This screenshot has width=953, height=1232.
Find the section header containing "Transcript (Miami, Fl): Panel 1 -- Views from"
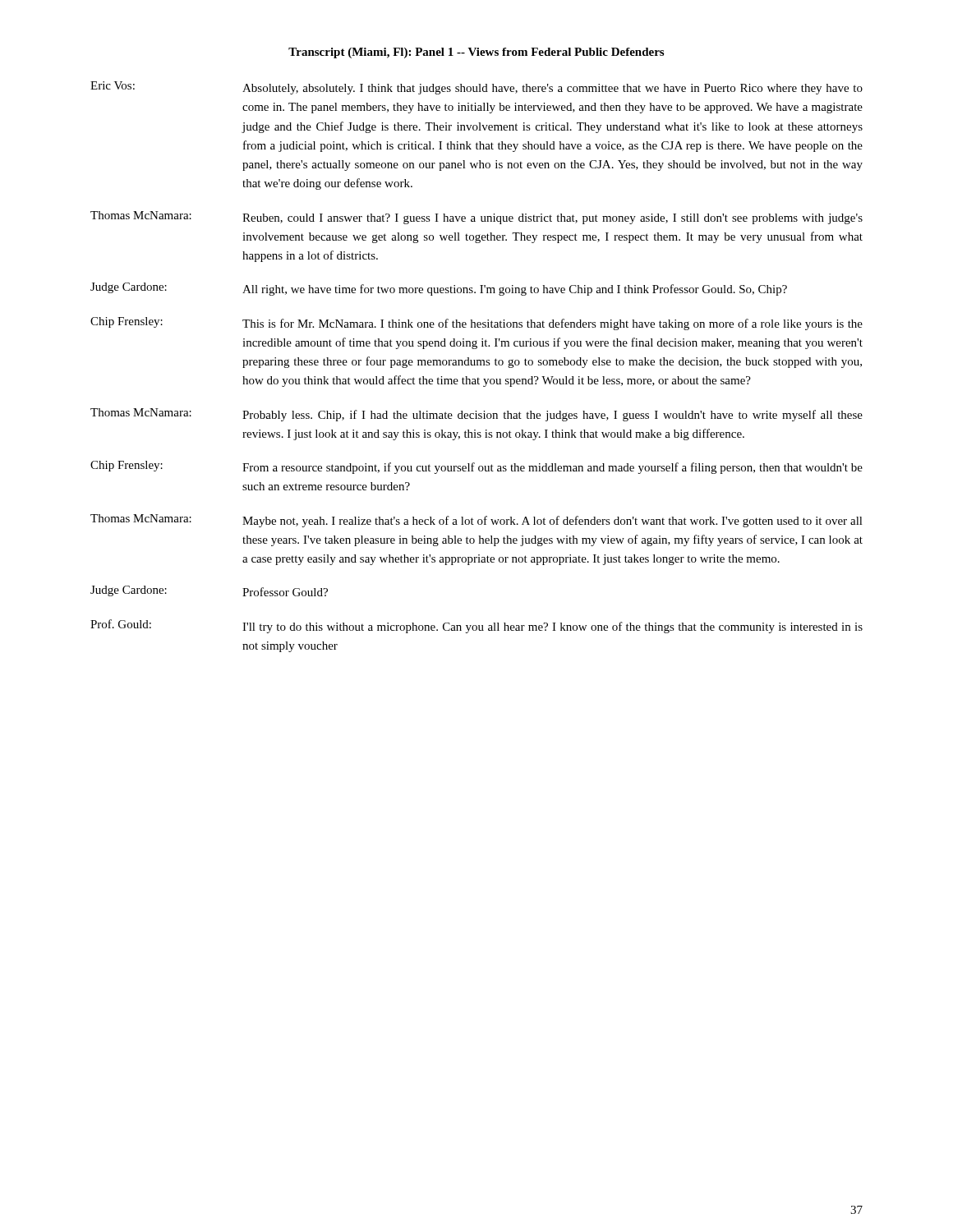[x=476, y=52]
